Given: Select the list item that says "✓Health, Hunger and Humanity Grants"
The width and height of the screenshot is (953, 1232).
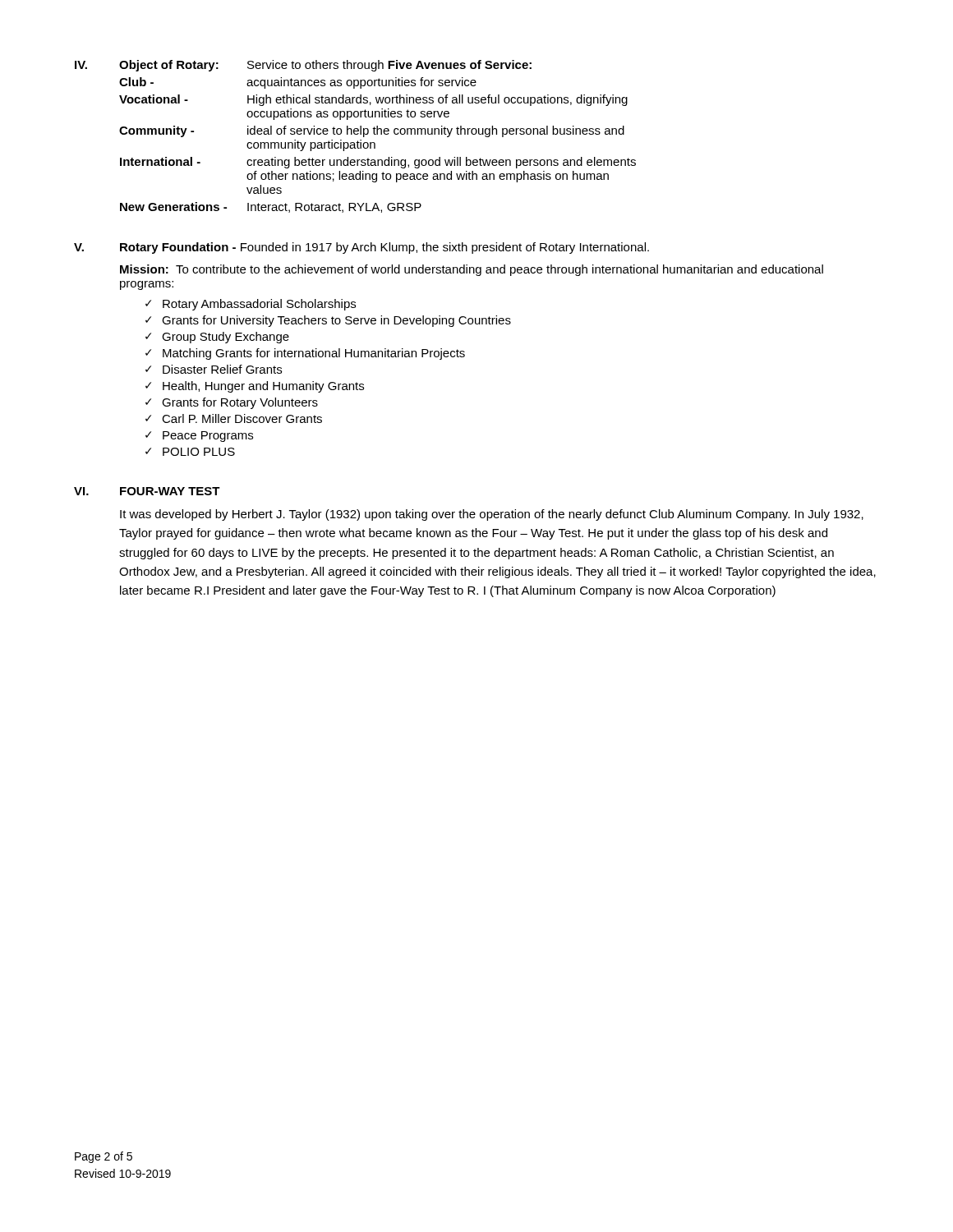Looking at the screenshot, I should 254,386.
